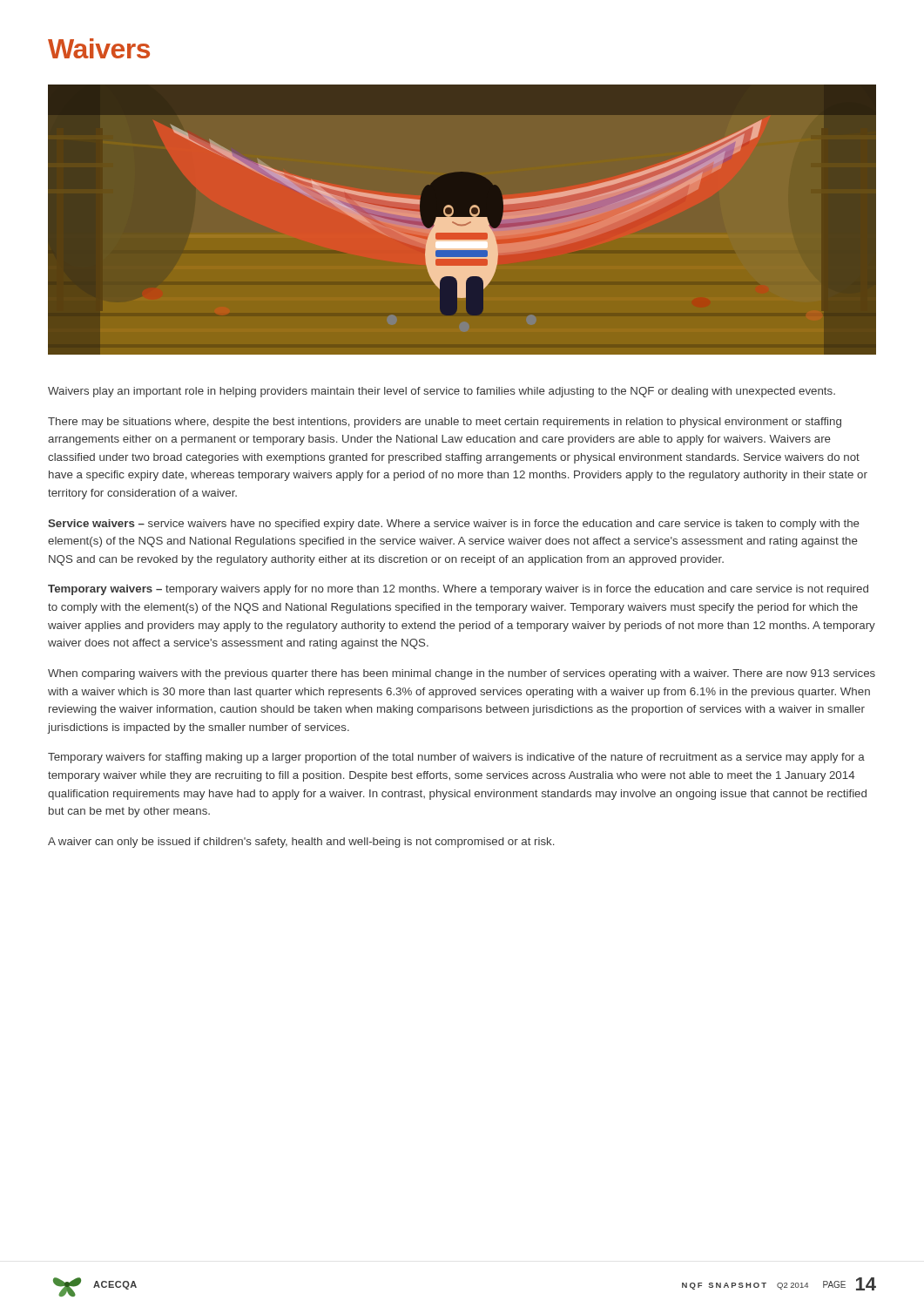
Task: Locate the photo
Action: coord(462,220)
